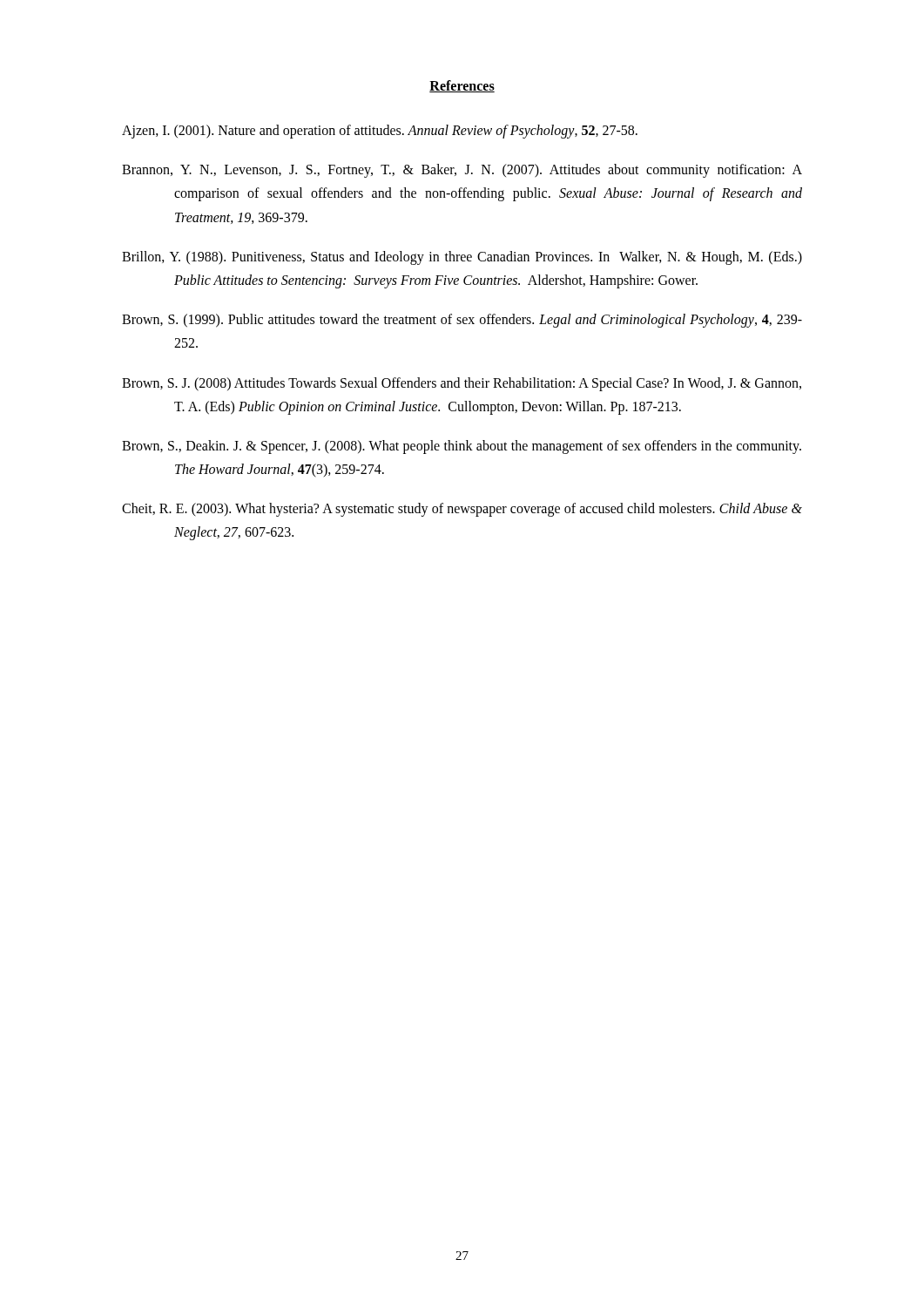Image resolution: width=924 pixels, height=1307 pixels.
Task: Navigate to the text block starting "Brannon, Y. N., Levenson,"
Action: (x=462, y=193)
